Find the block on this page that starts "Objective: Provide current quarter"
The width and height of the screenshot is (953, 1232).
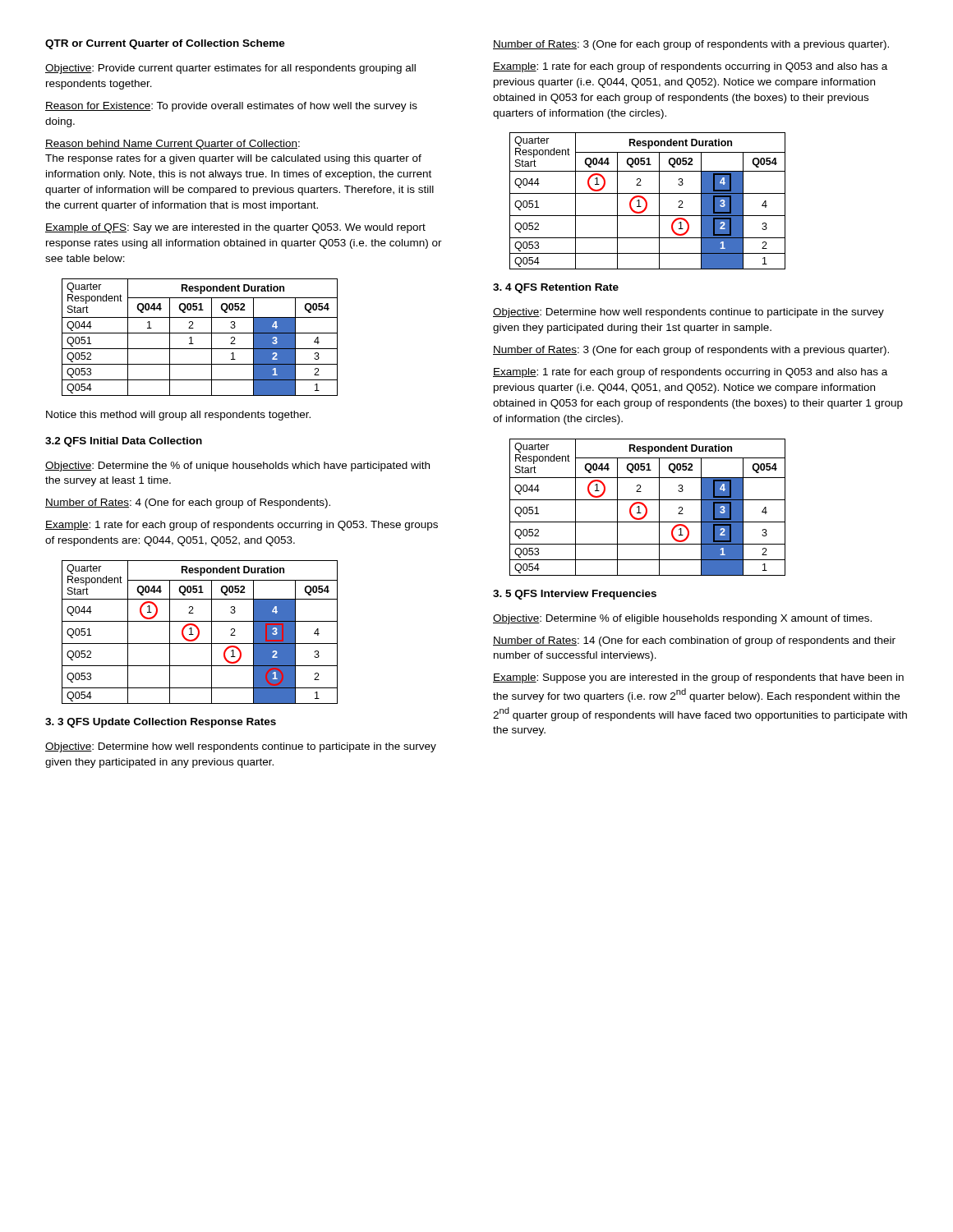246,164
